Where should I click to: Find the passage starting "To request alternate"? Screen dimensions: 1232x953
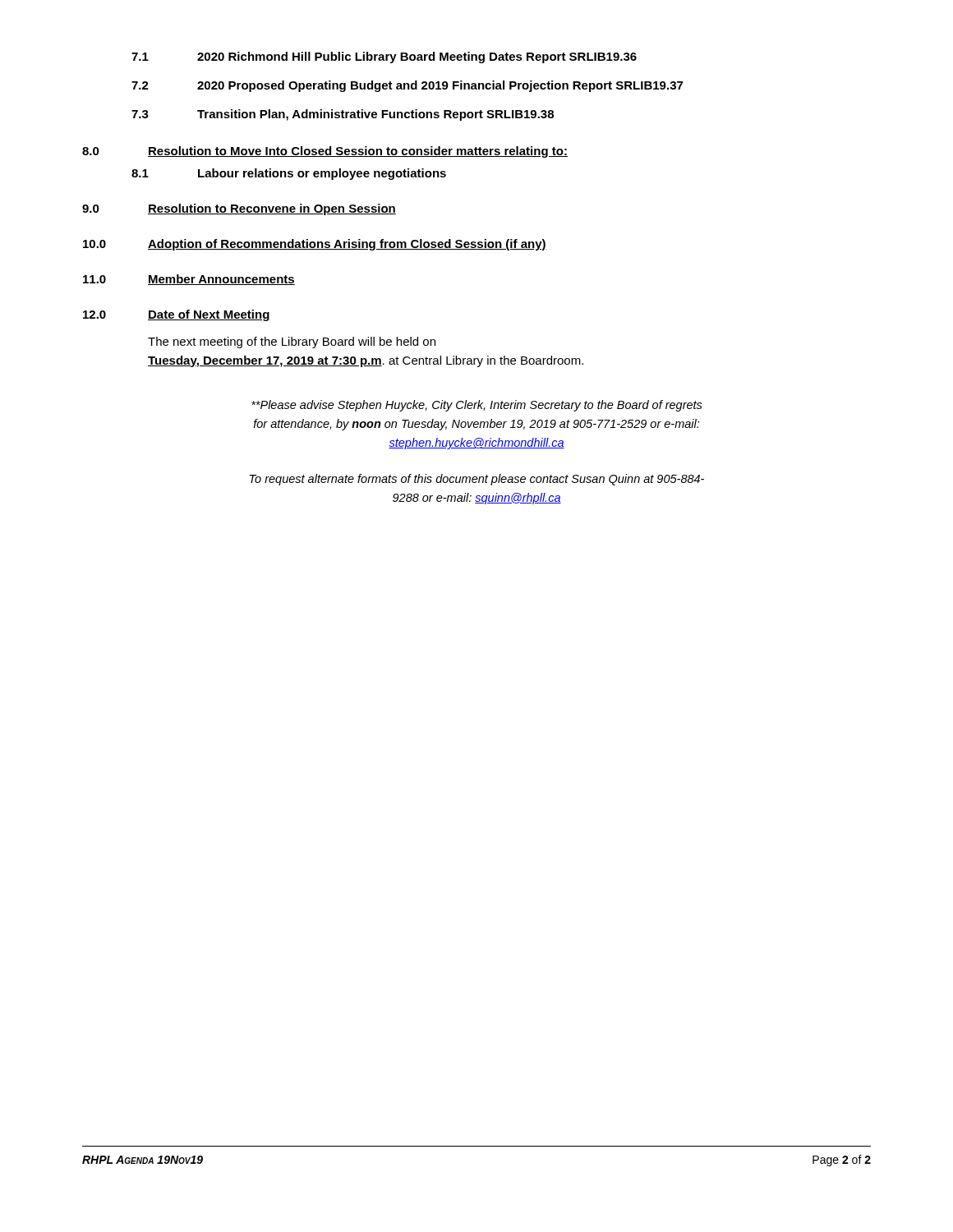476,488
